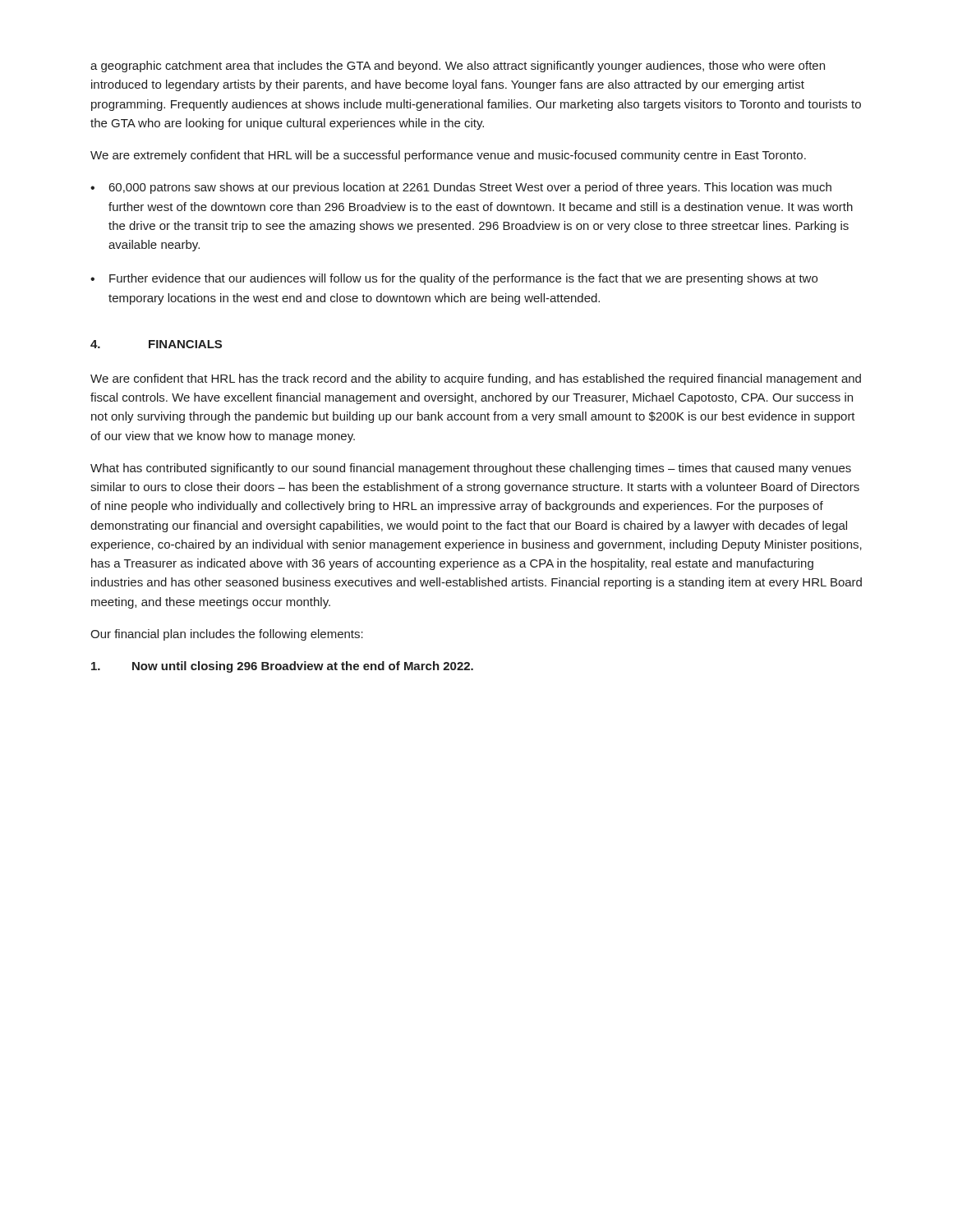Select the text block starting "4. FINANCIALS"
The image size is (953, 1232).
click(156, 344)
